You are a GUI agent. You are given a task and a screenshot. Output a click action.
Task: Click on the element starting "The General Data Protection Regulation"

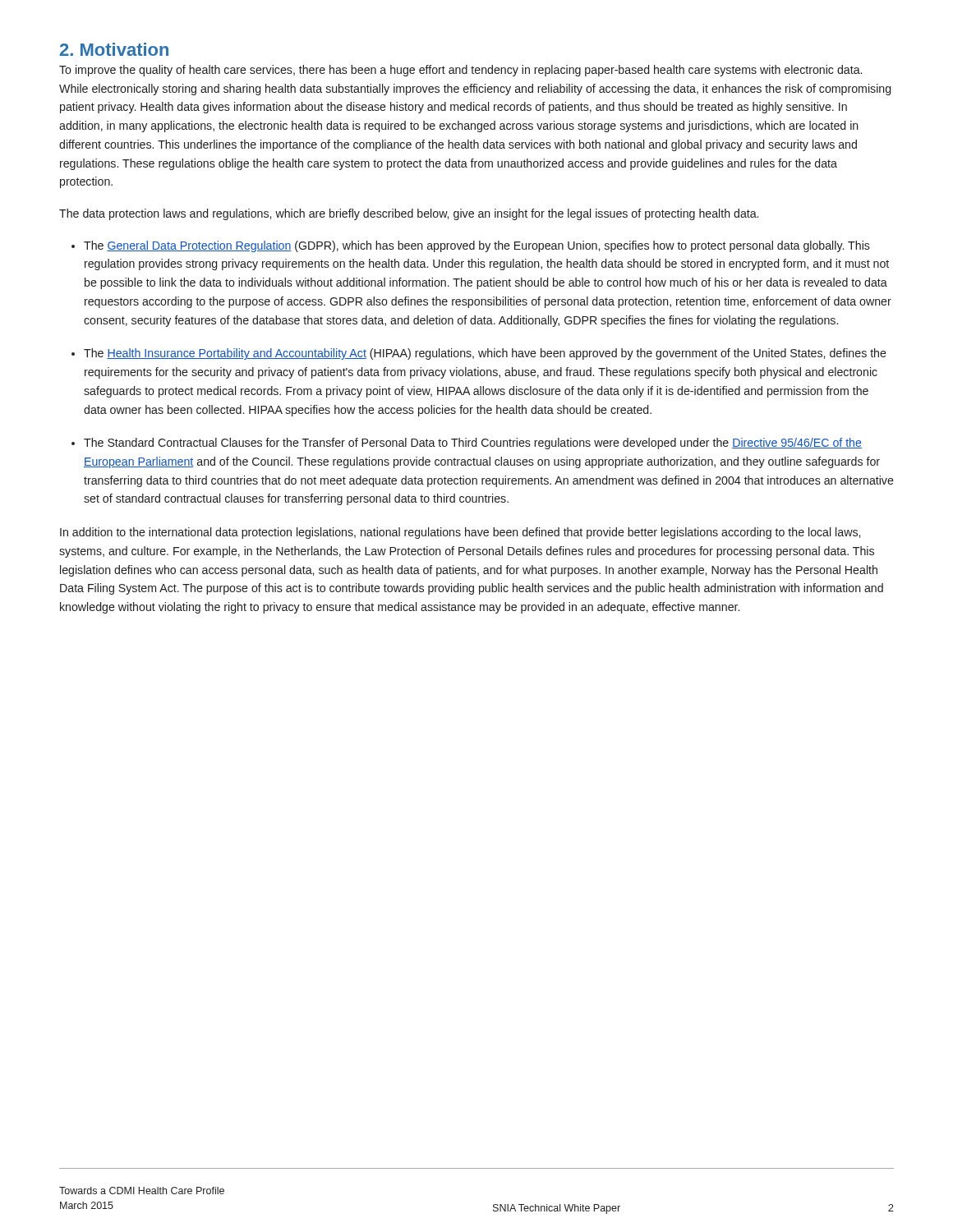tap(487, 283)
